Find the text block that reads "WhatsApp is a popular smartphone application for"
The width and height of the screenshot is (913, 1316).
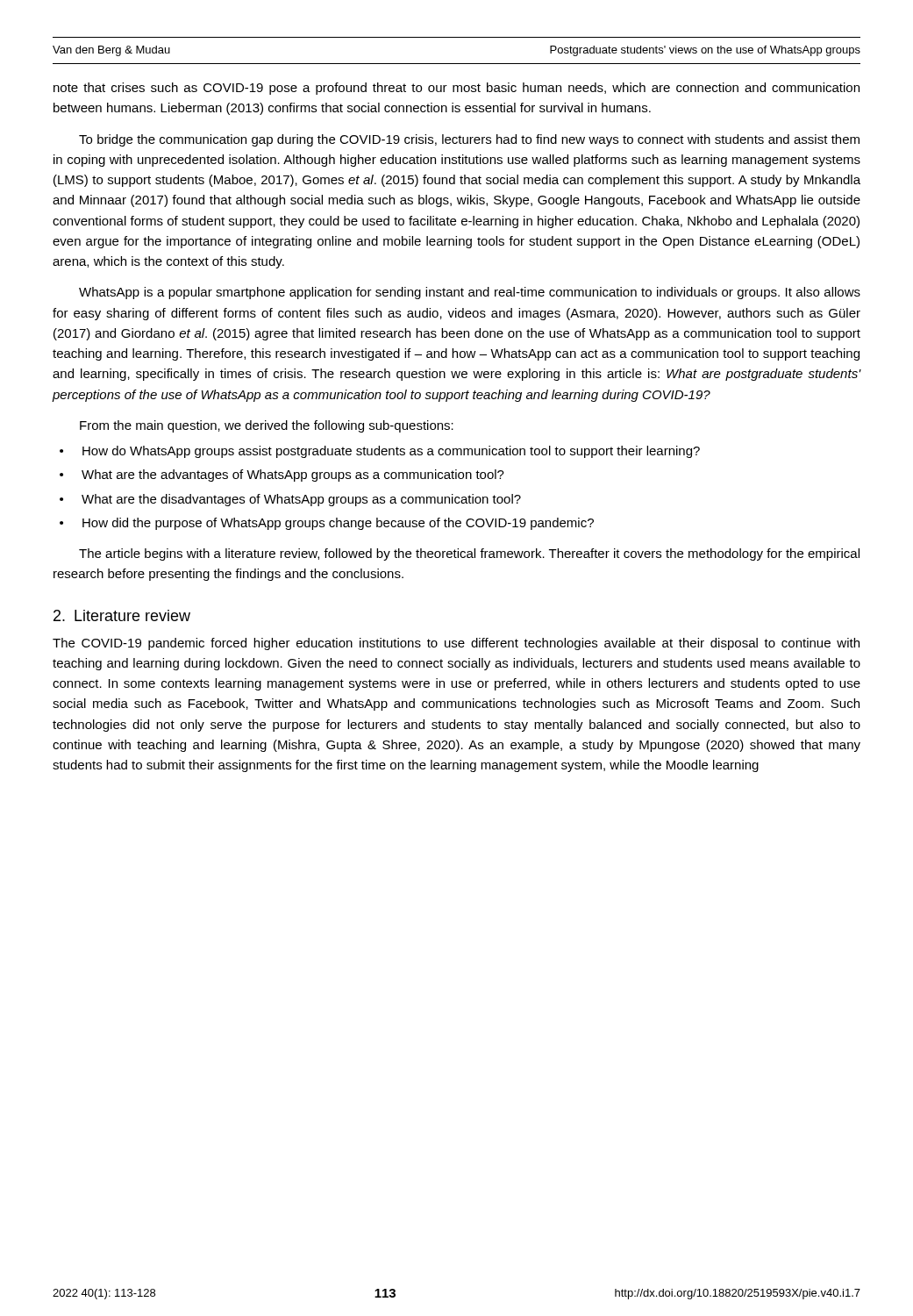point(456,343)
